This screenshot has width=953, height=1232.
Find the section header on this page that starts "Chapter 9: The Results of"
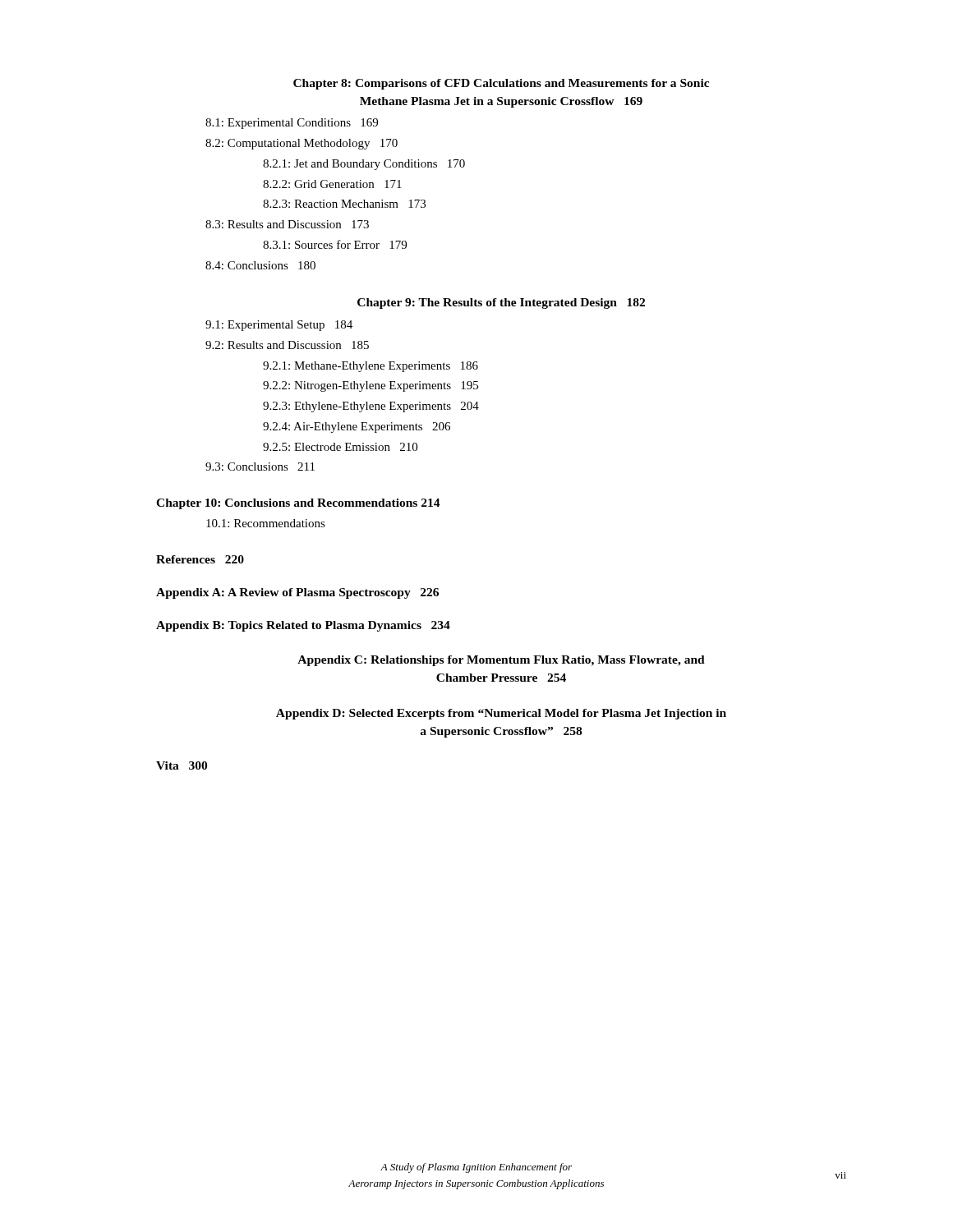click(x=501, y=303)
